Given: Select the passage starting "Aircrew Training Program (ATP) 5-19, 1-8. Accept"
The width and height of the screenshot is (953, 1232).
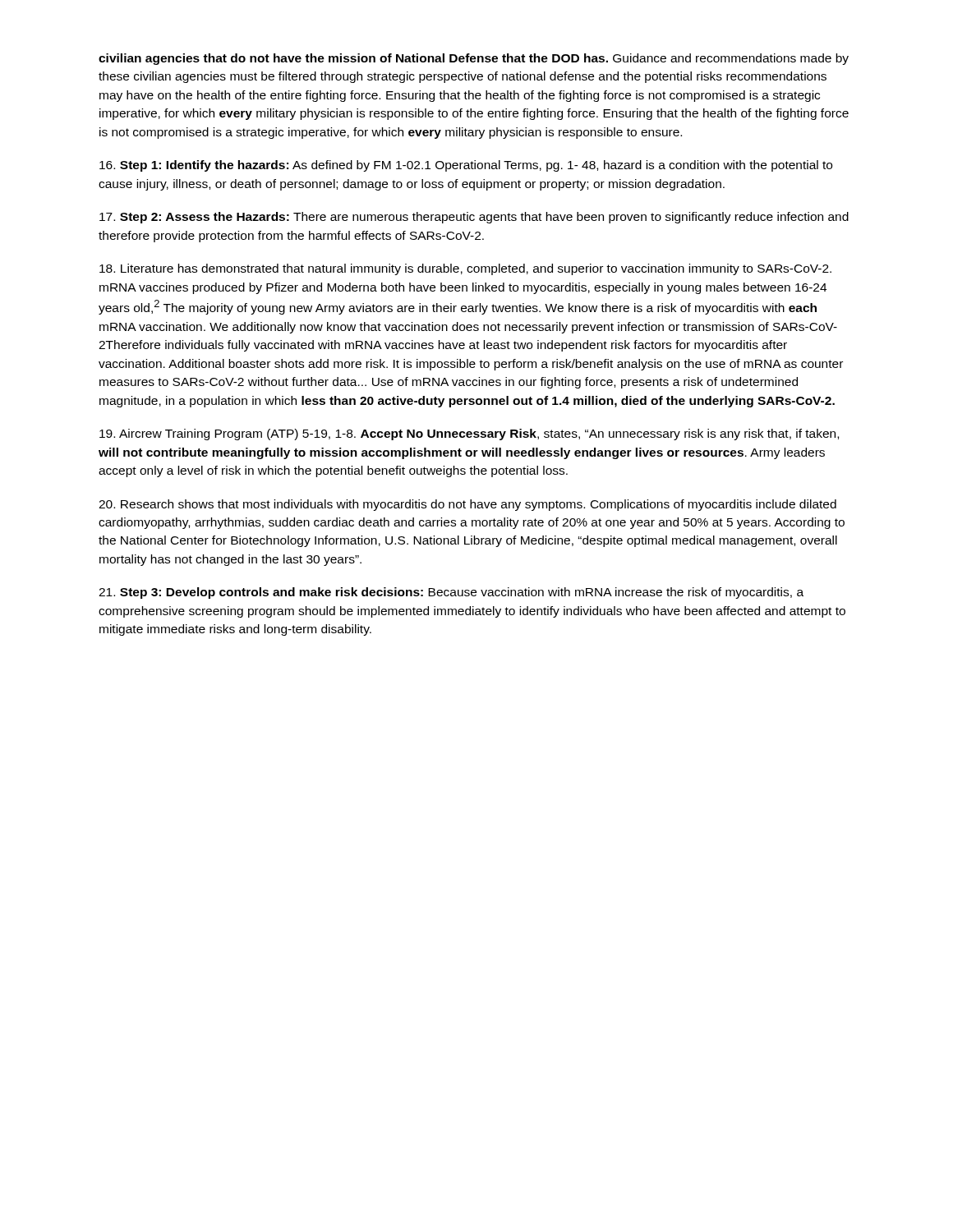Looking at the screenshot, I should click(x=469, y=452).
